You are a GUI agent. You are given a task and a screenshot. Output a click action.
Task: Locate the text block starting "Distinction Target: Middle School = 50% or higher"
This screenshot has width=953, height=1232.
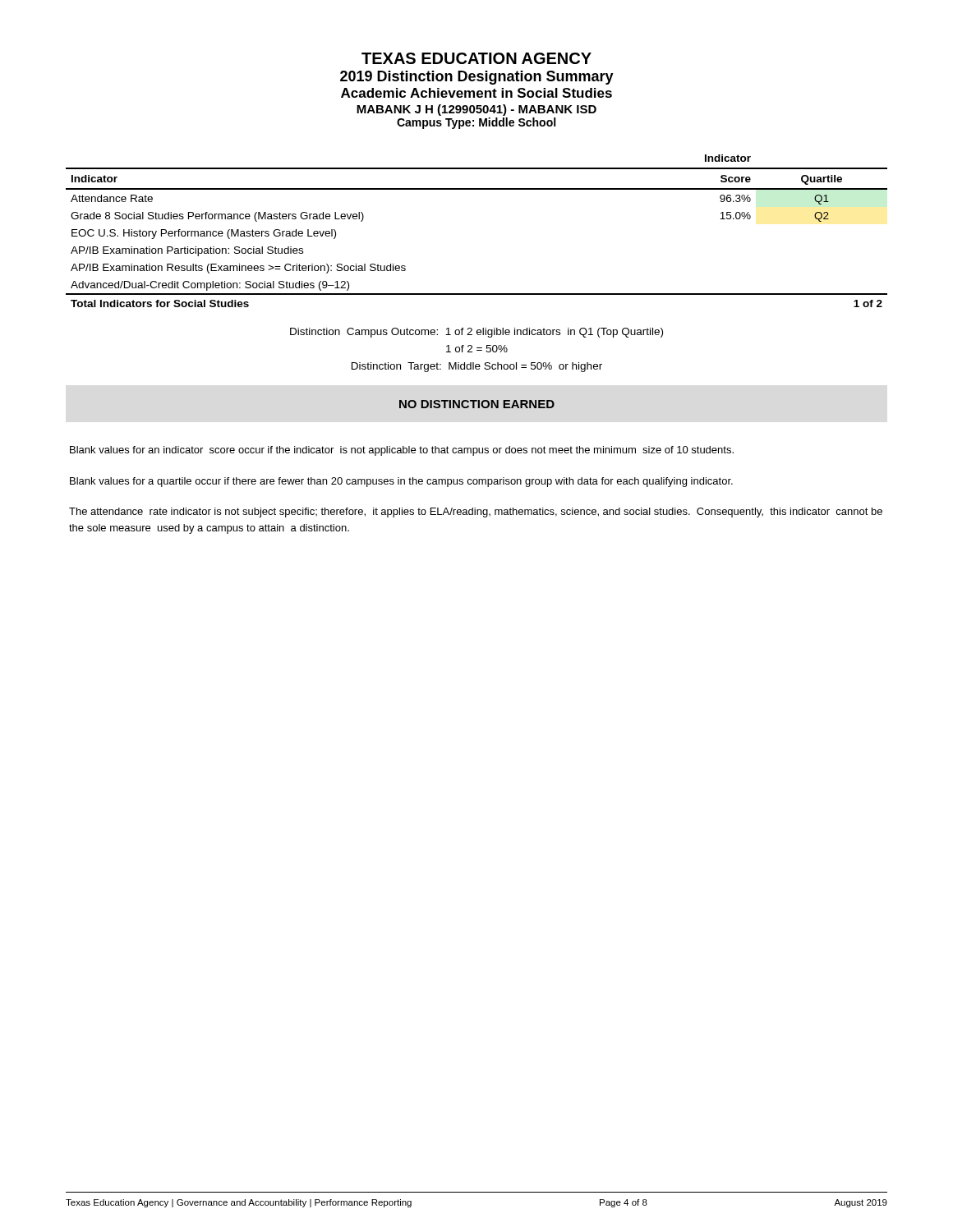[476, 366]
